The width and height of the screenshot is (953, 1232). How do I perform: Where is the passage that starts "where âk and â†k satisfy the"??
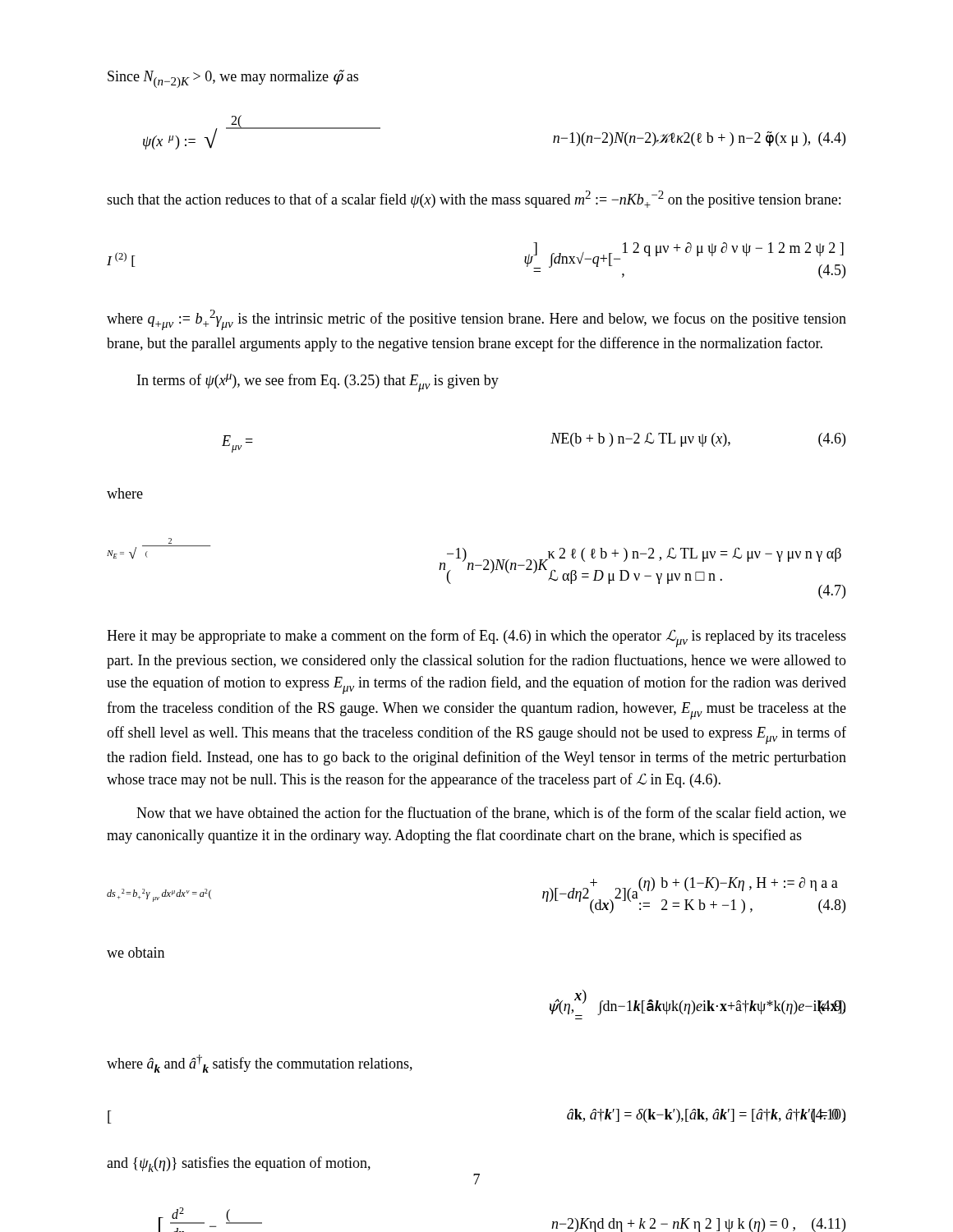coord(260,1063)
